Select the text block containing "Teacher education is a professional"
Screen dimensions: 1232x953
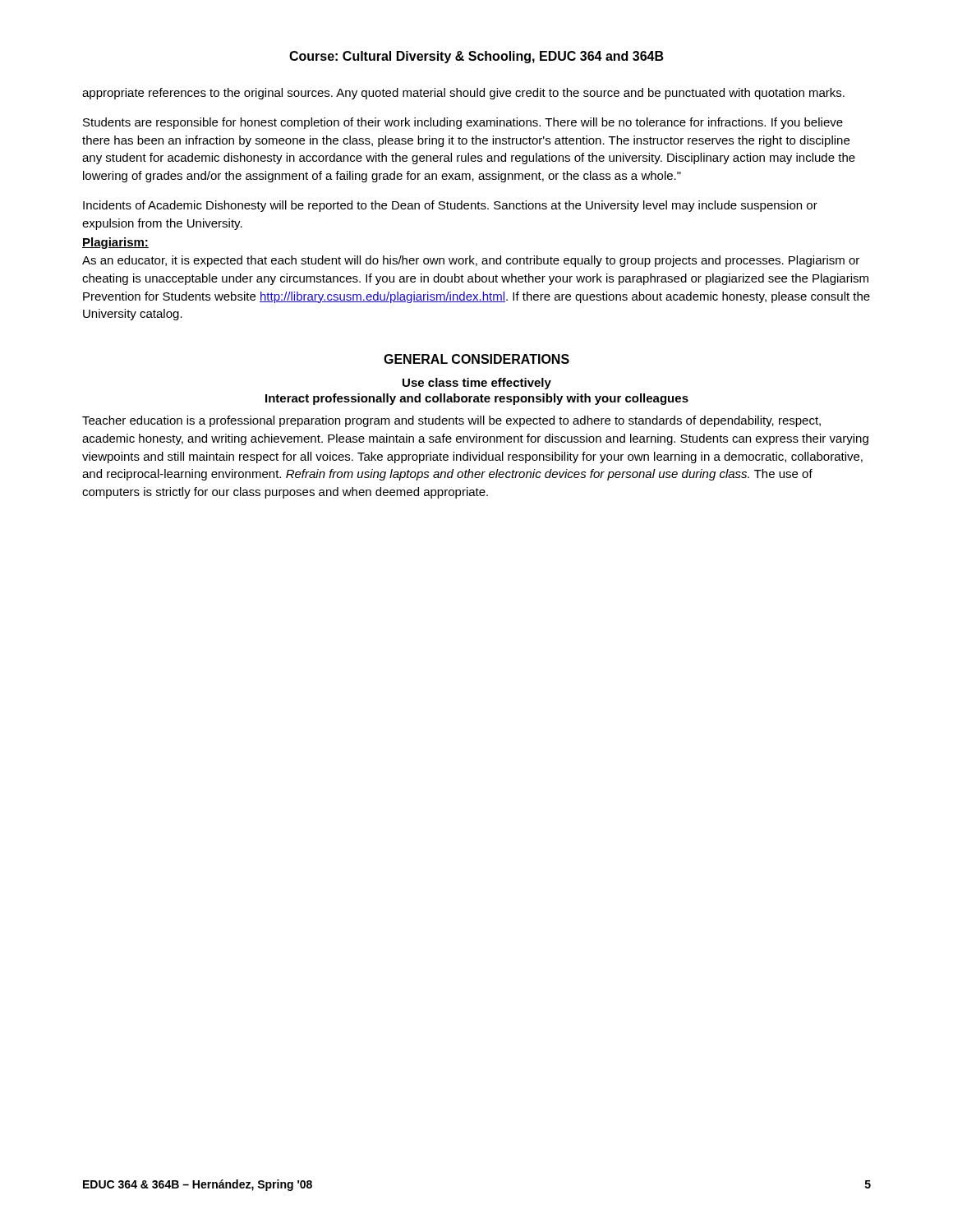476,456
